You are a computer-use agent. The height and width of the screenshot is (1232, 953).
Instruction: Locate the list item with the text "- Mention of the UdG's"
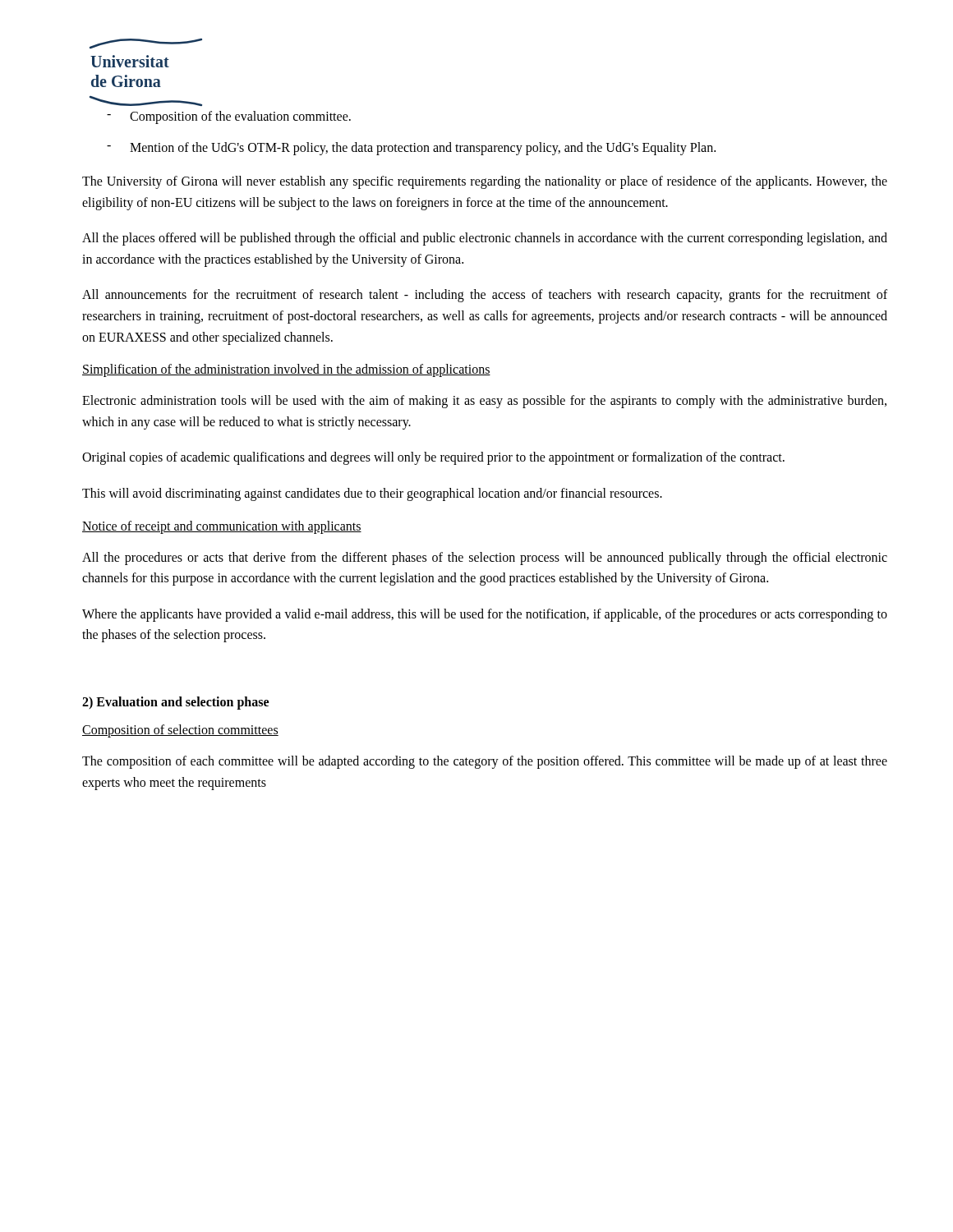(412, 148)
